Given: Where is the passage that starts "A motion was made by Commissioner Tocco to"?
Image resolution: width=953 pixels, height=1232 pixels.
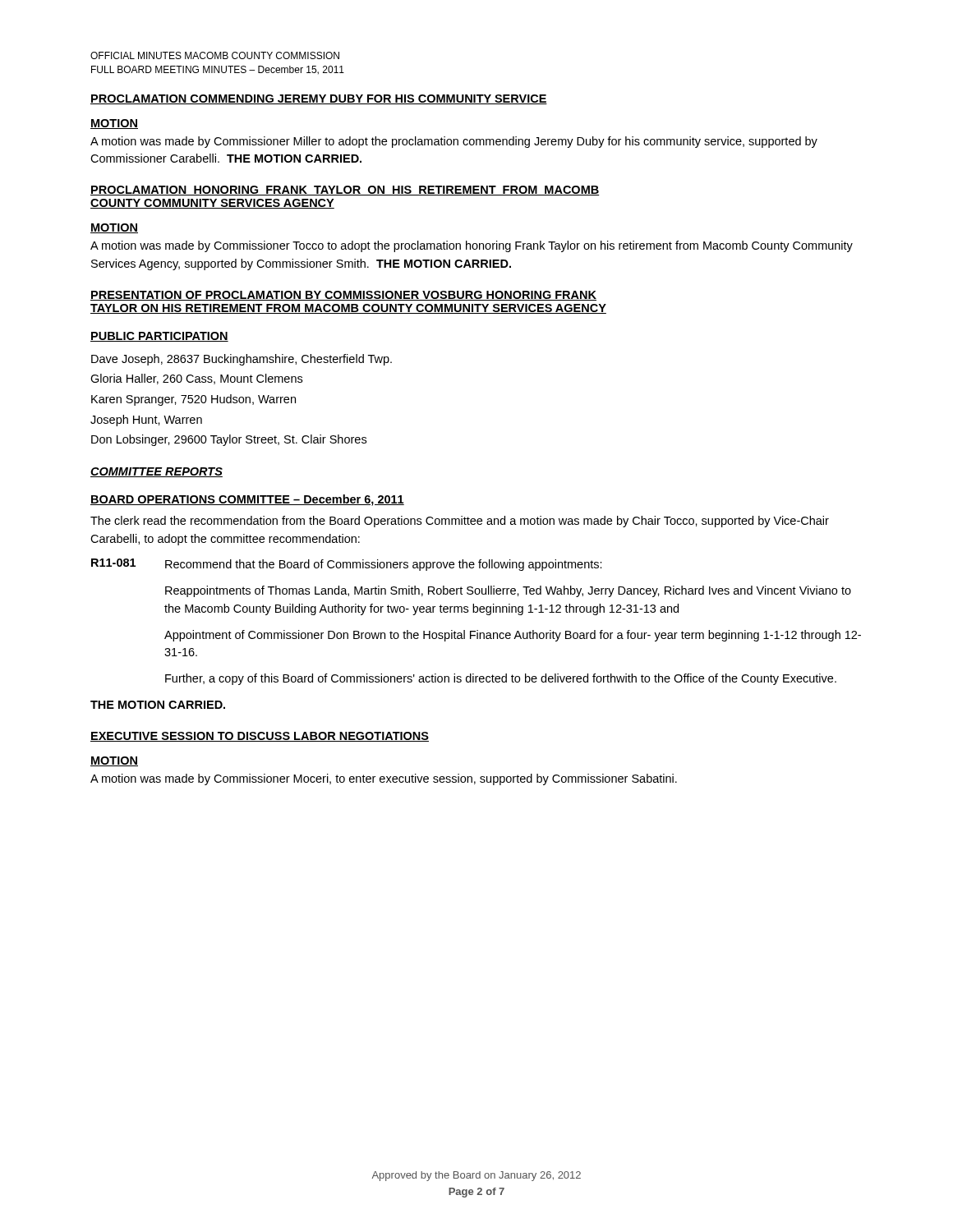Looking at the screenshot, I should [471, 255].
